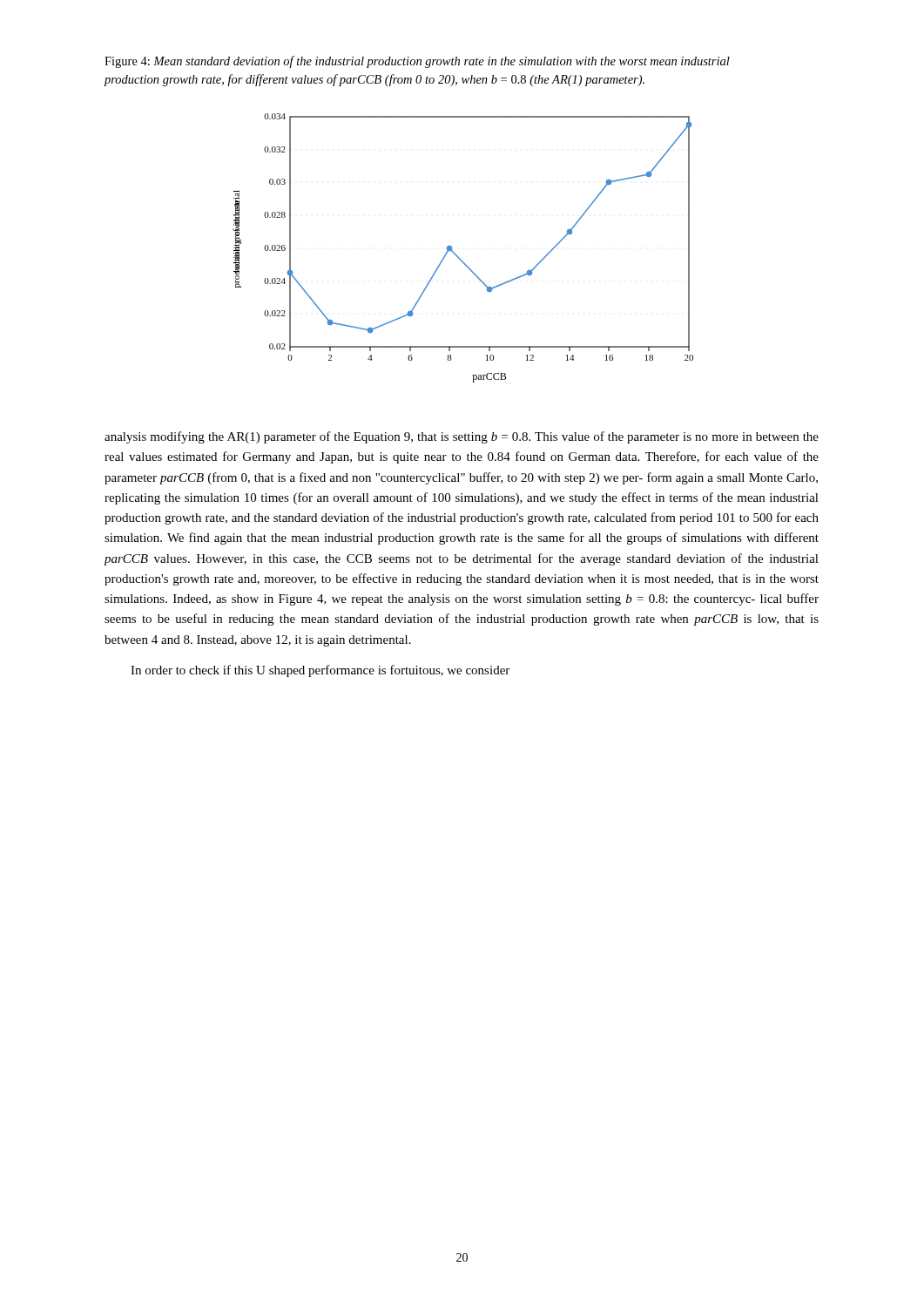
Task: Select the line chart
Action: tap(471, 251)
